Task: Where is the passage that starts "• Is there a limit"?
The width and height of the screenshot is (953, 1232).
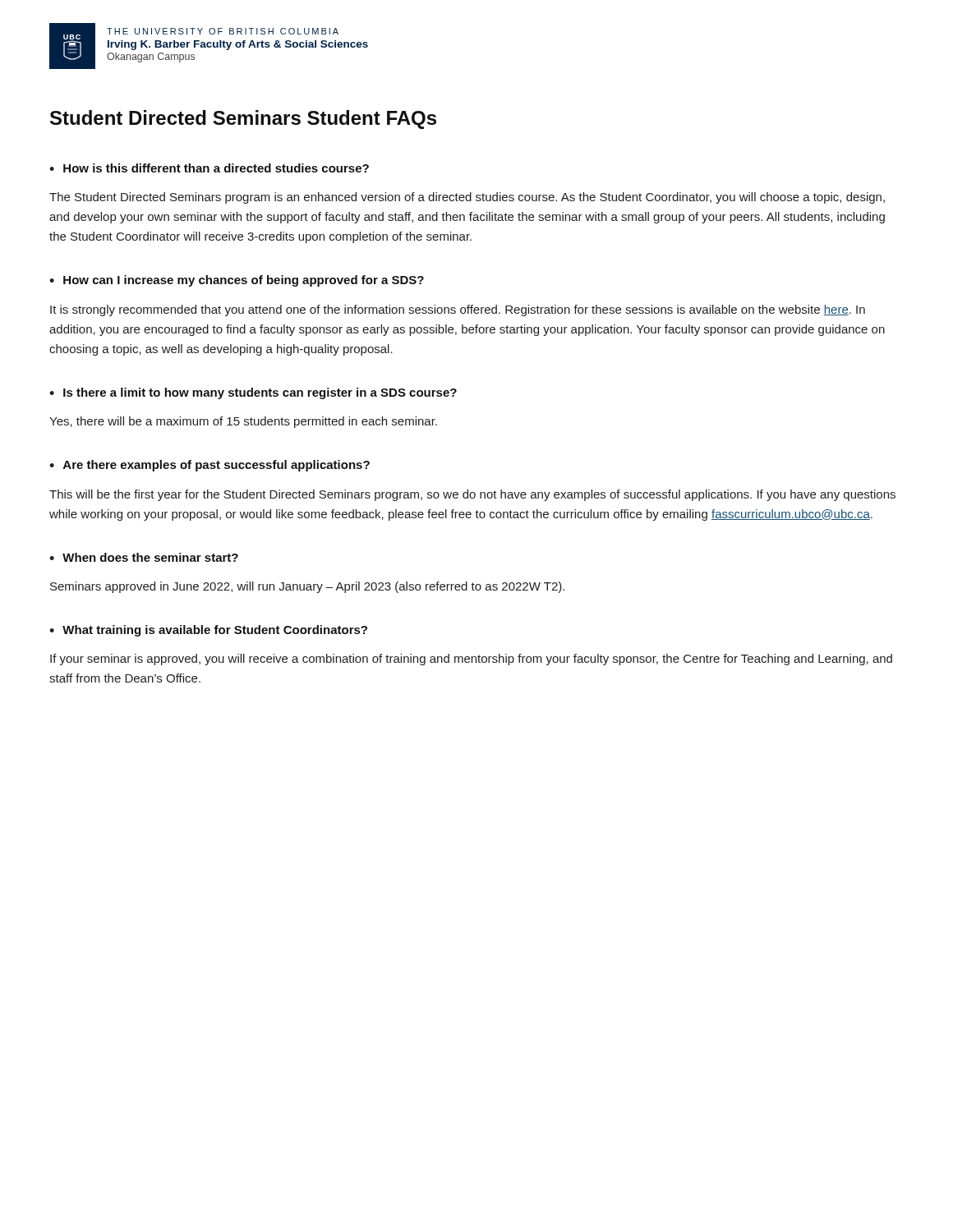Action: (253, 393)
